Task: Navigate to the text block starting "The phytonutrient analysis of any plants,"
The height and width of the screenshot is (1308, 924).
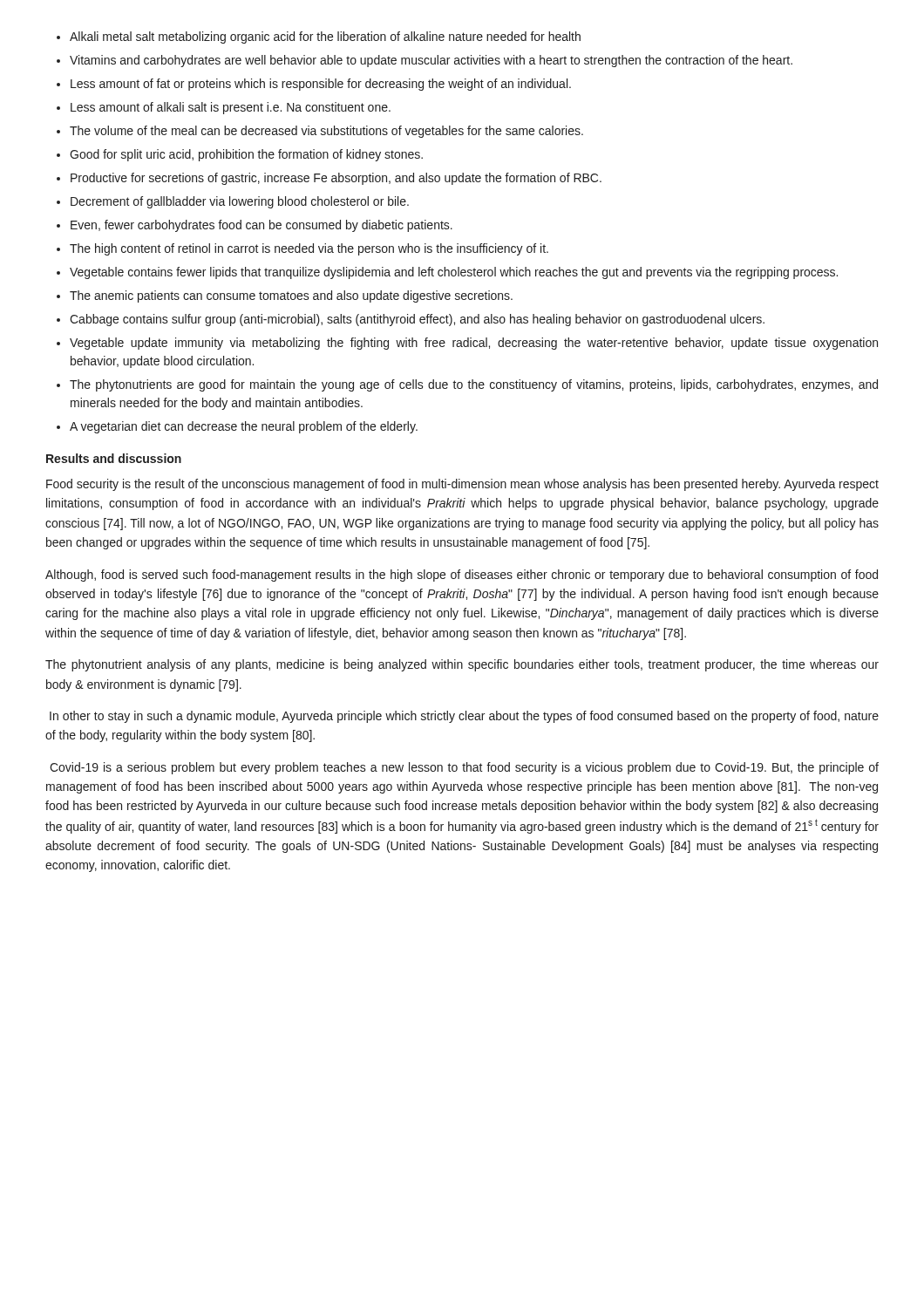Action: pos(462,674)
